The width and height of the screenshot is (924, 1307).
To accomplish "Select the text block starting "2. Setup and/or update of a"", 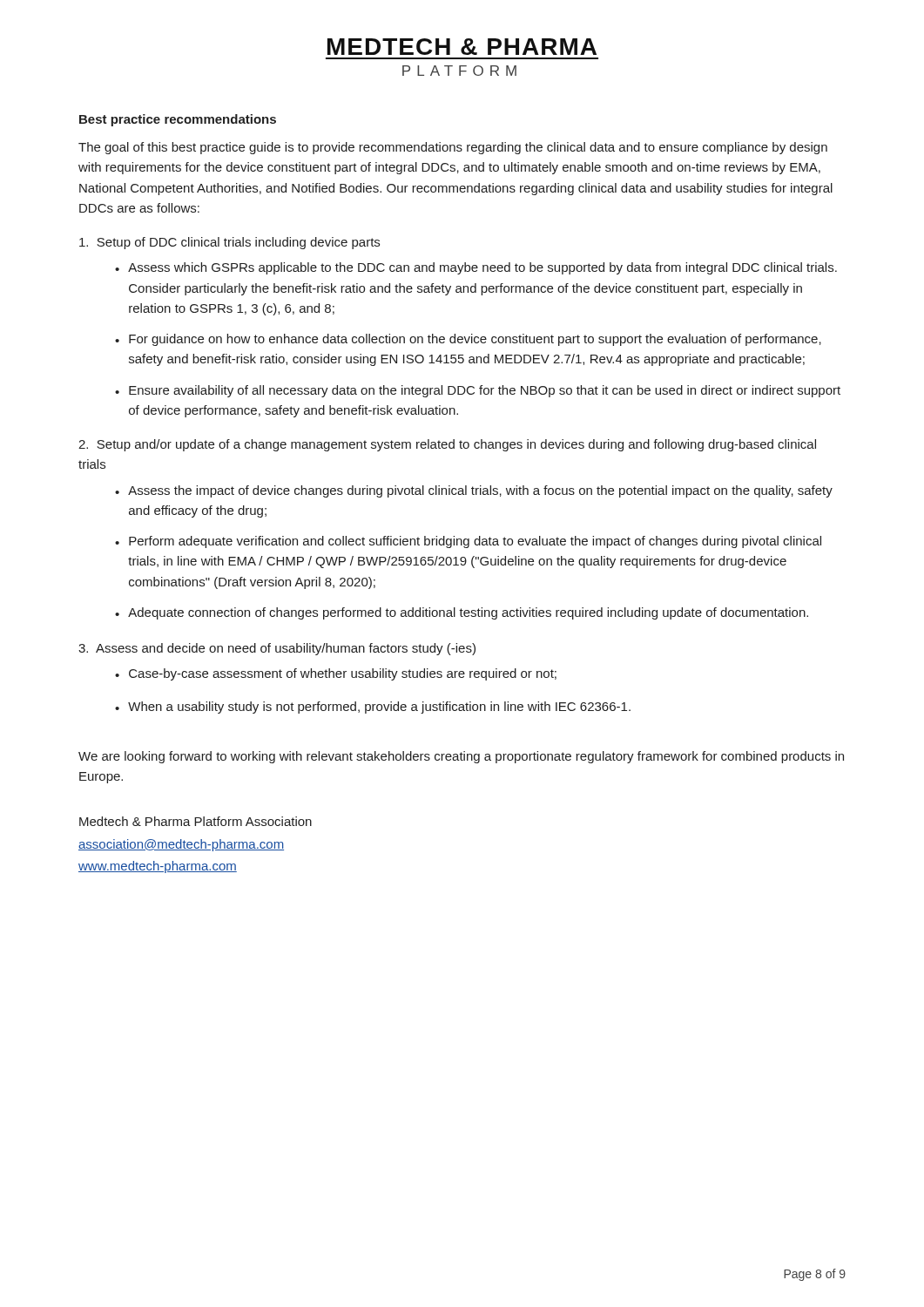I will (448, 454).
